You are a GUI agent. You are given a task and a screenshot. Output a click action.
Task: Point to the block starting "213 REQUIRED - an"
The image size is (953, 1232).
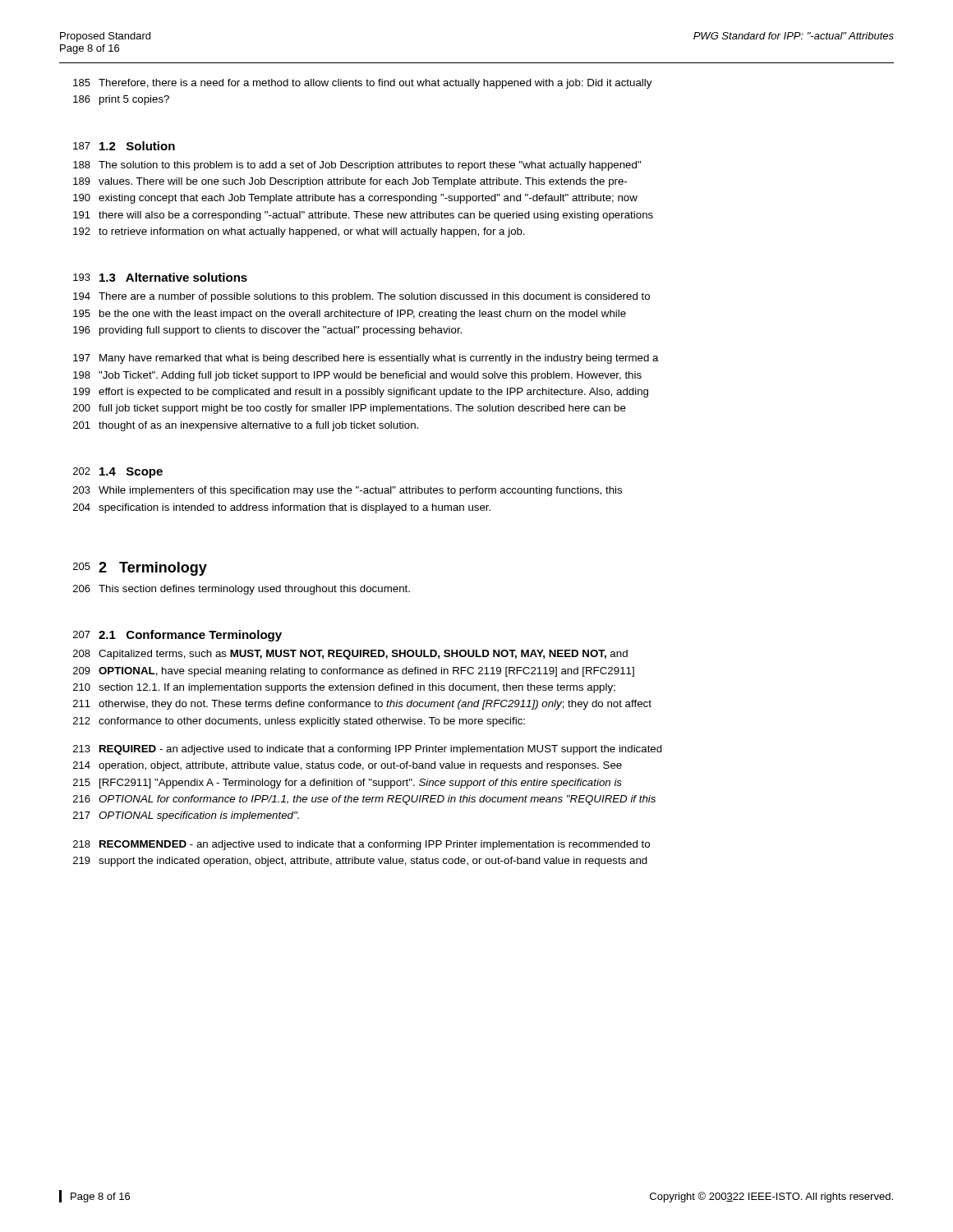(x=476, y=783)
